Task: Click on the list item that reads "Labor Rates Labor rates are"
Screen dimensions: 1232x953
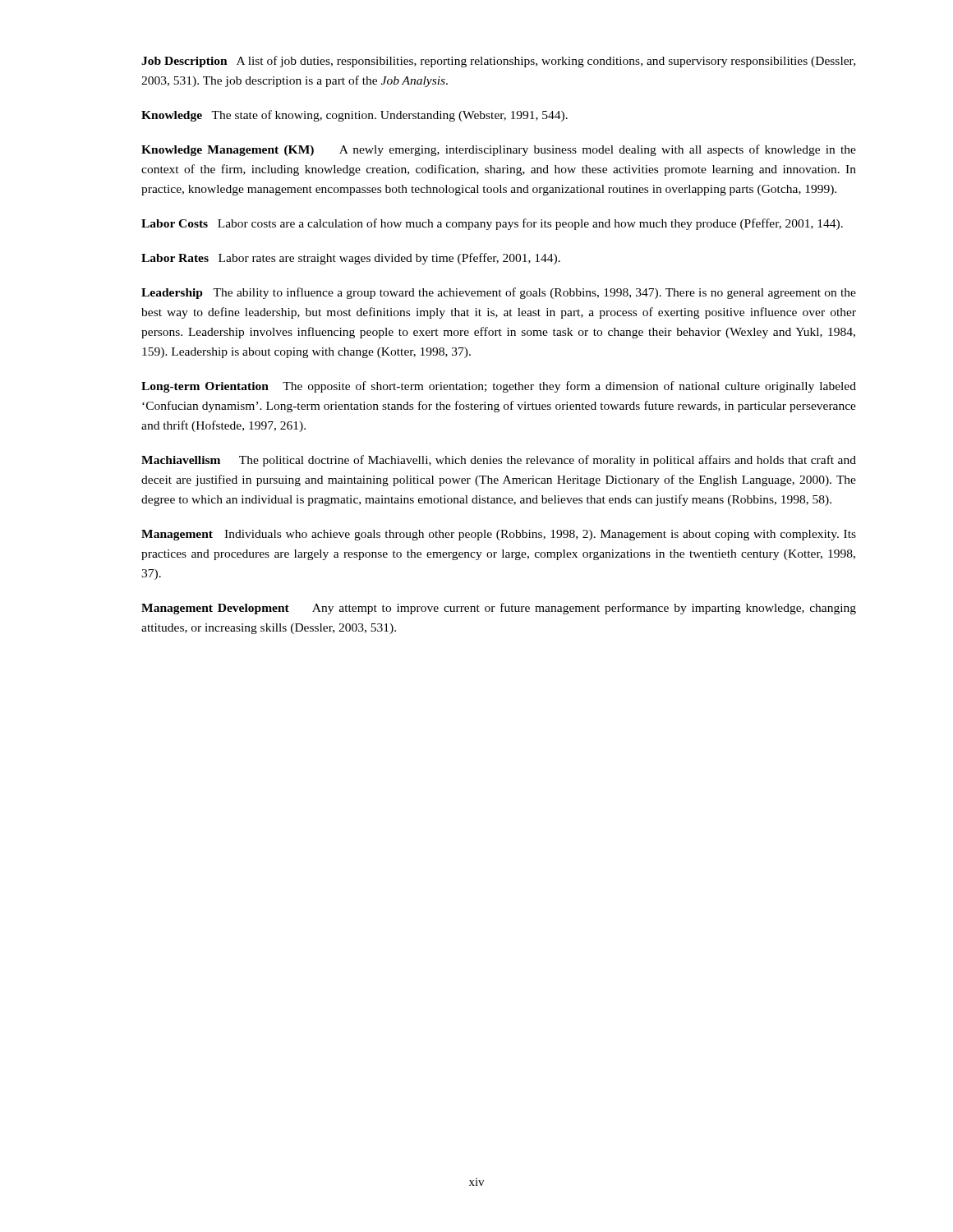Action: point(476,258)
